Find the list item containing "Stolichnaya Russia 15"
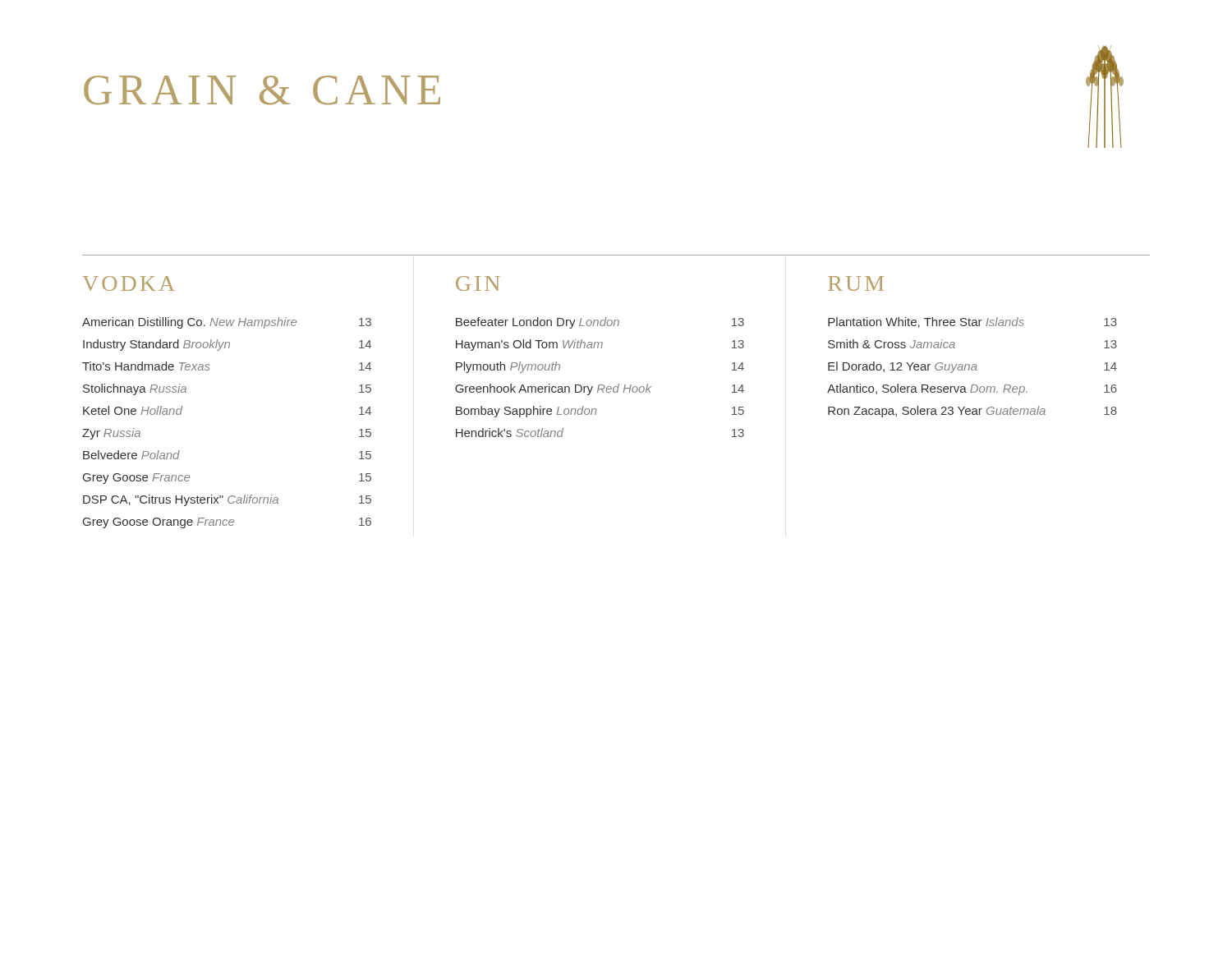The width and height of the screenshot is (1232, 953). pos(132,389)
